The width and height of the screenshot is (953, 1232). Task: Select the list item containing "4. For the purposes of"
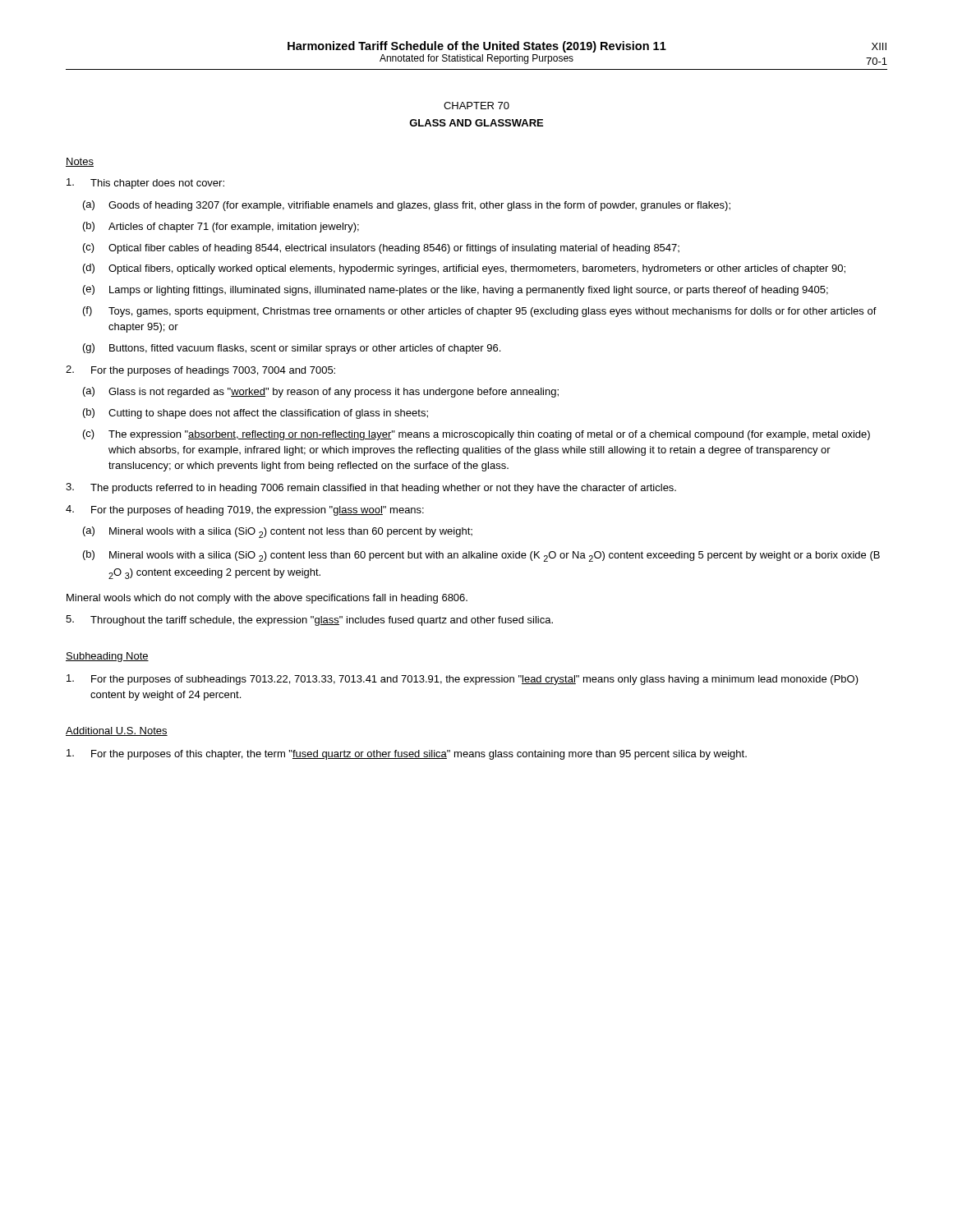coord(245,510)
